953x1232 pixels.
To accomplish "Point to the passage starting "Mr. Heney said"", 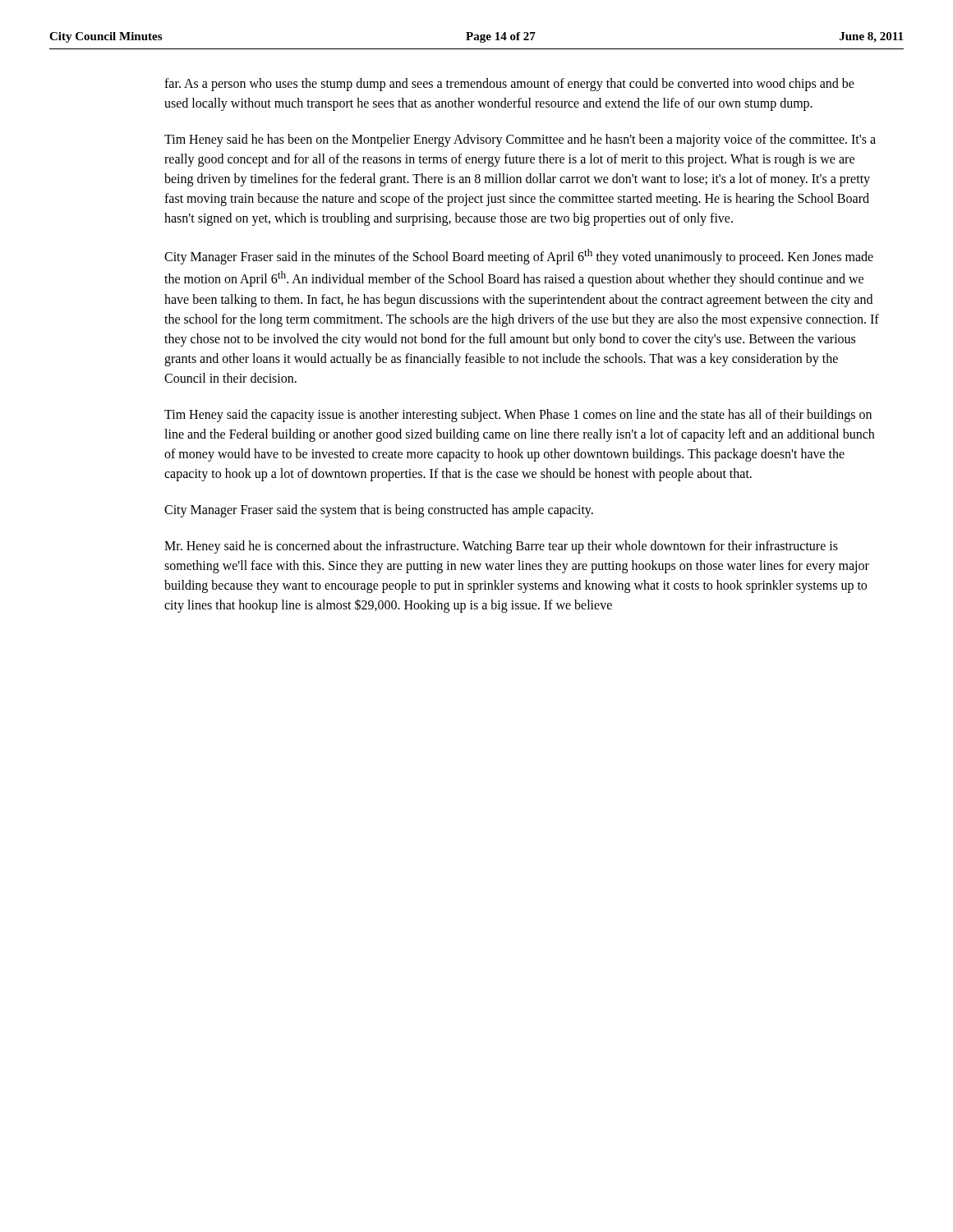I will pyautogui.click(x=517, y=575).
